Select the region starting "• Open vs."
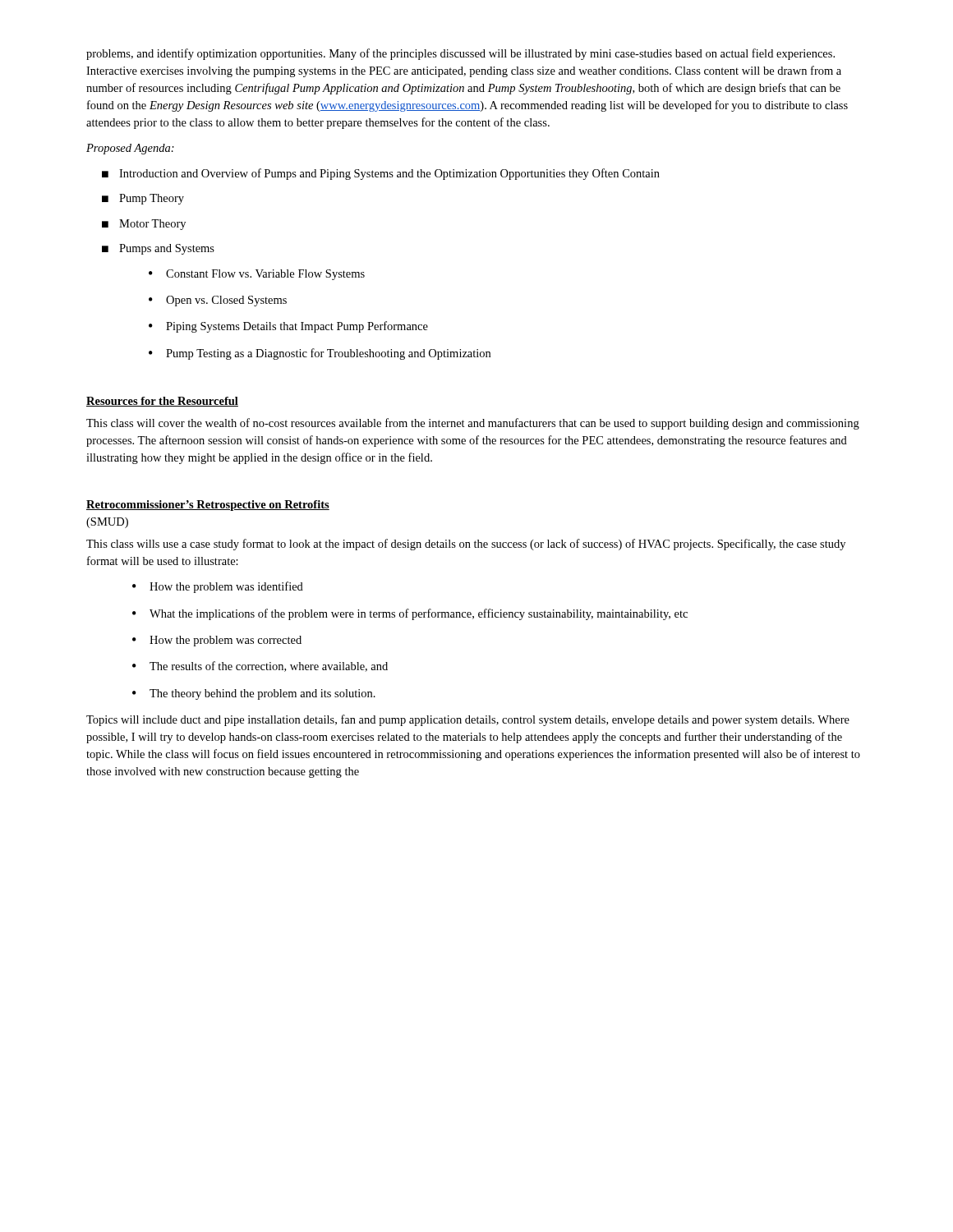The height and width of the screenshot is (1232, 953). point(218,301)
